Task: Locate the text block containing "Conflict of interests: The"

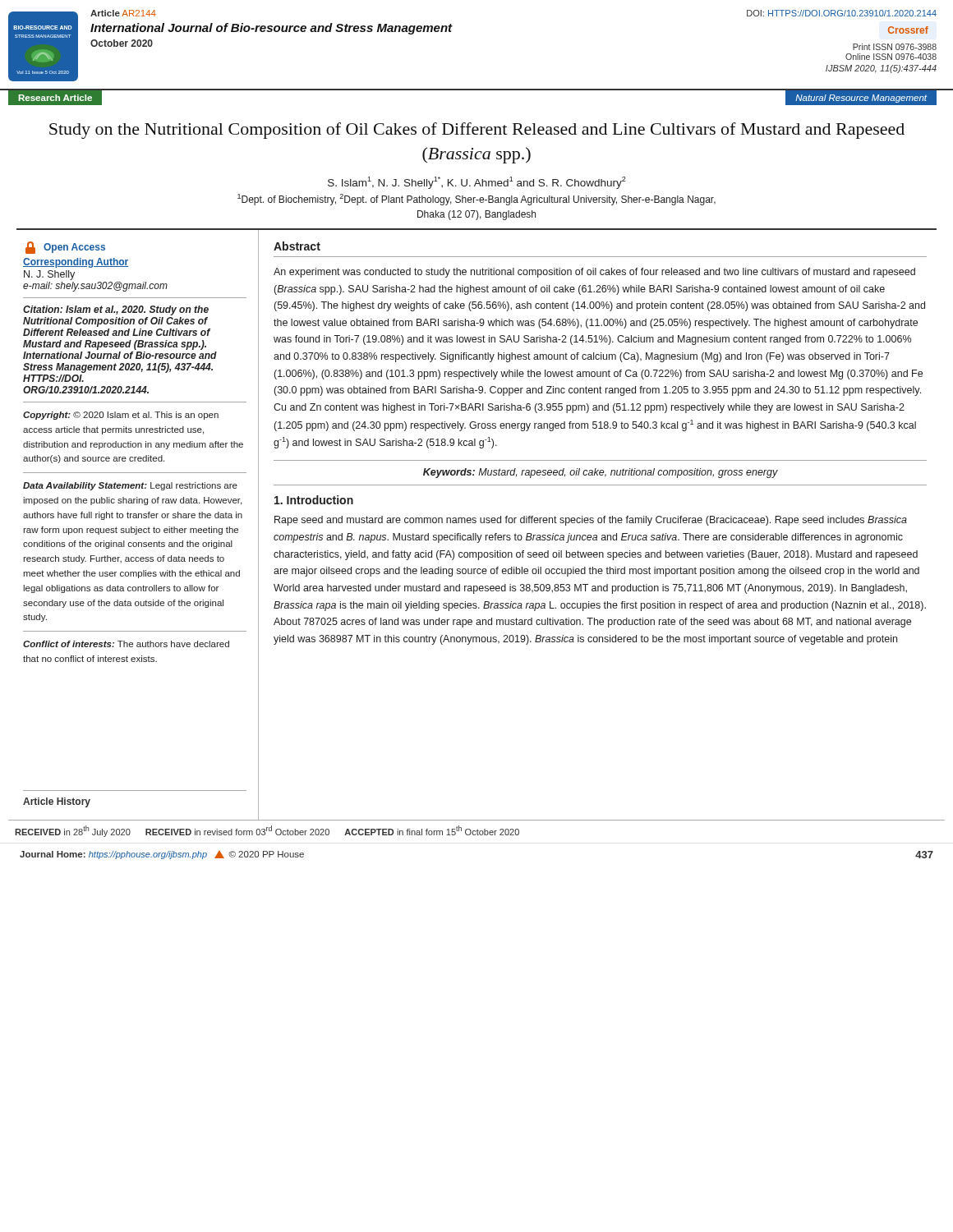Action: coord(126,651)
